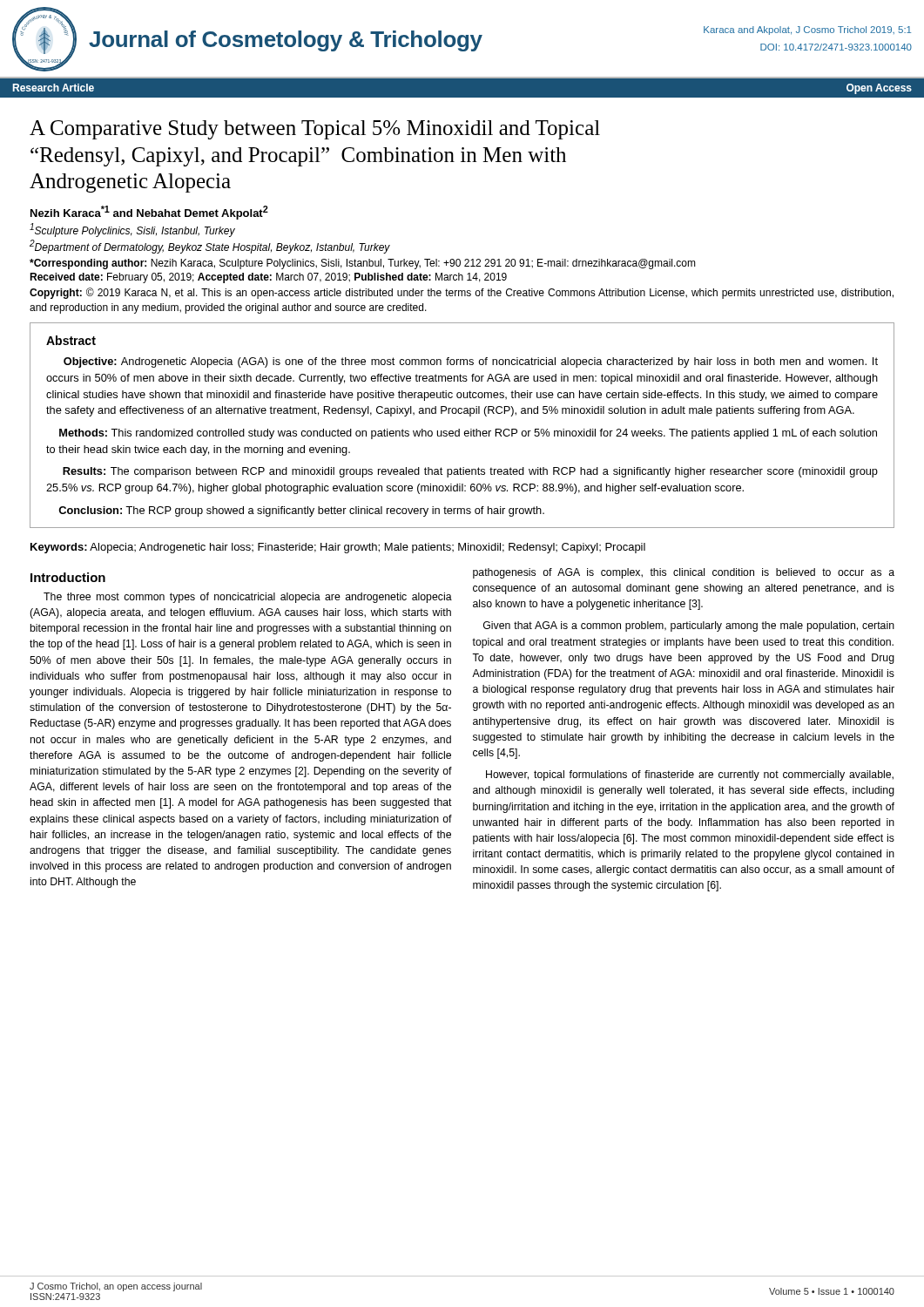The image size is (924, 1307).
Task: Find the title on this page that starts "A Comparative Study between Topical"
Action: pyautogui.click(x=315, y=154)
